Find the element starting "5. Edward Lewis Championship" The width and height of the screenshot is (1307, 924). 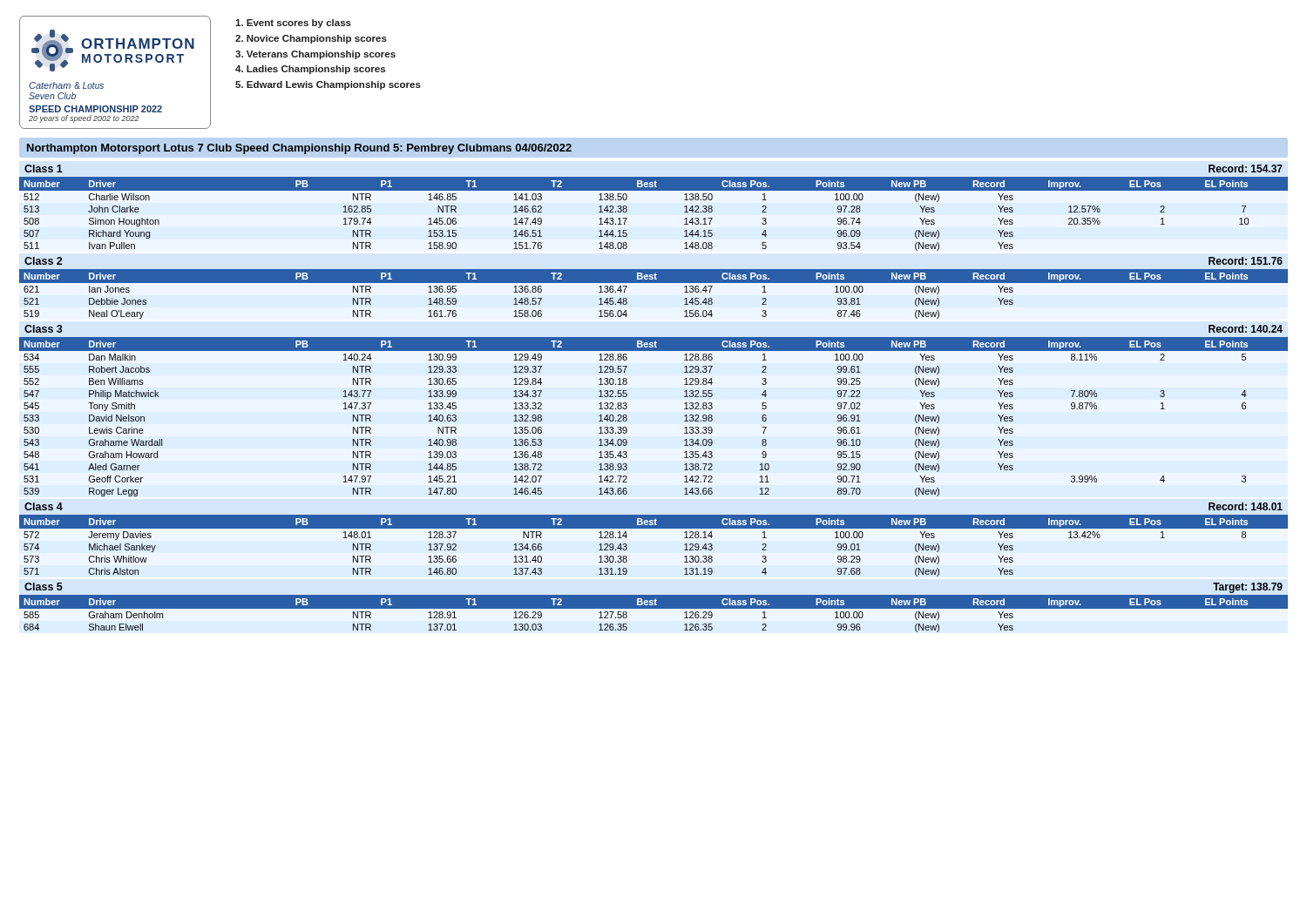click(x=328, y=85)
